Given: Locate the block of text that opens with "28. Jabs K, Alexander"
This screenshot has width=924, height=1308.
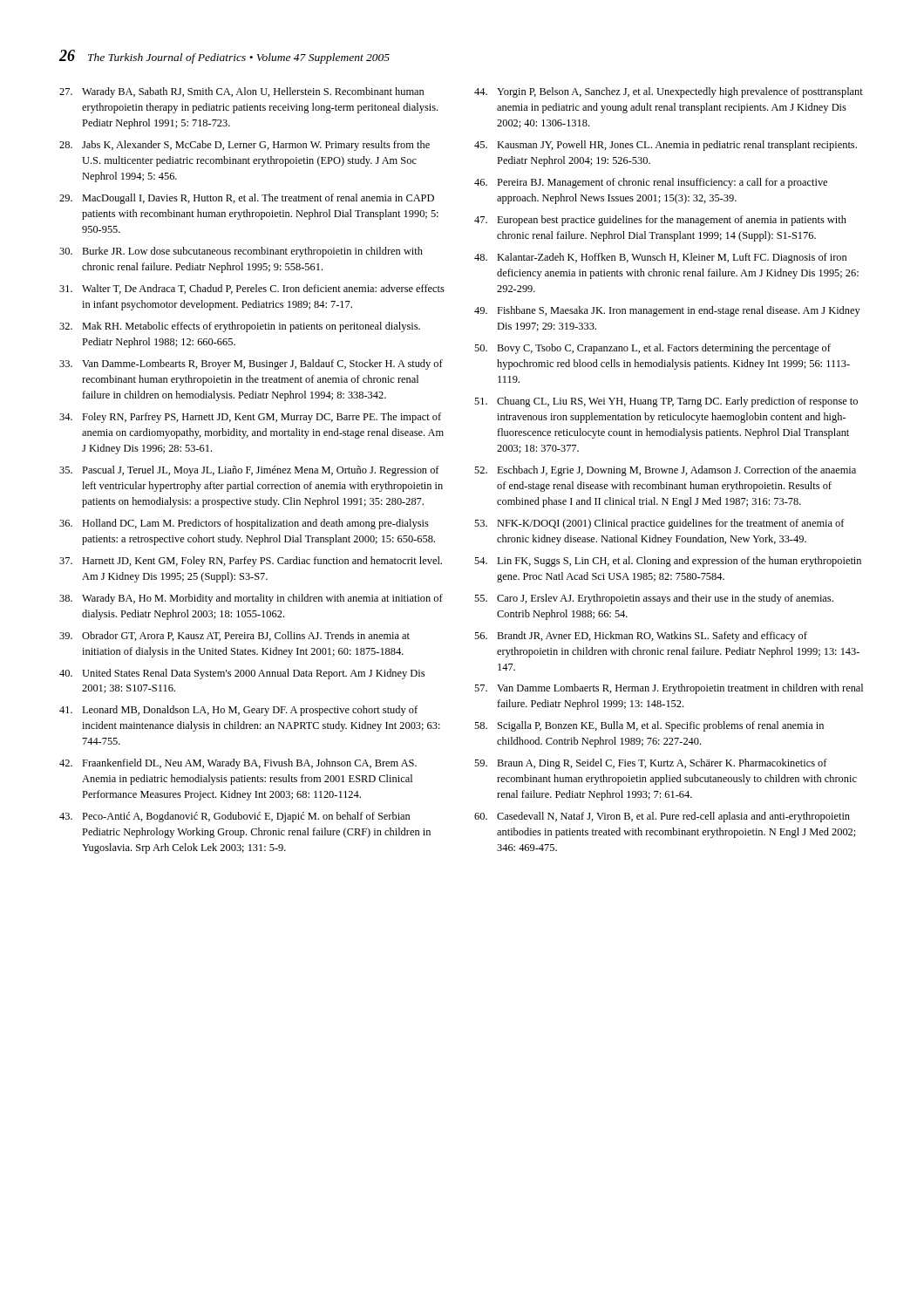Looking at the screenshot, I should (255, 161).
